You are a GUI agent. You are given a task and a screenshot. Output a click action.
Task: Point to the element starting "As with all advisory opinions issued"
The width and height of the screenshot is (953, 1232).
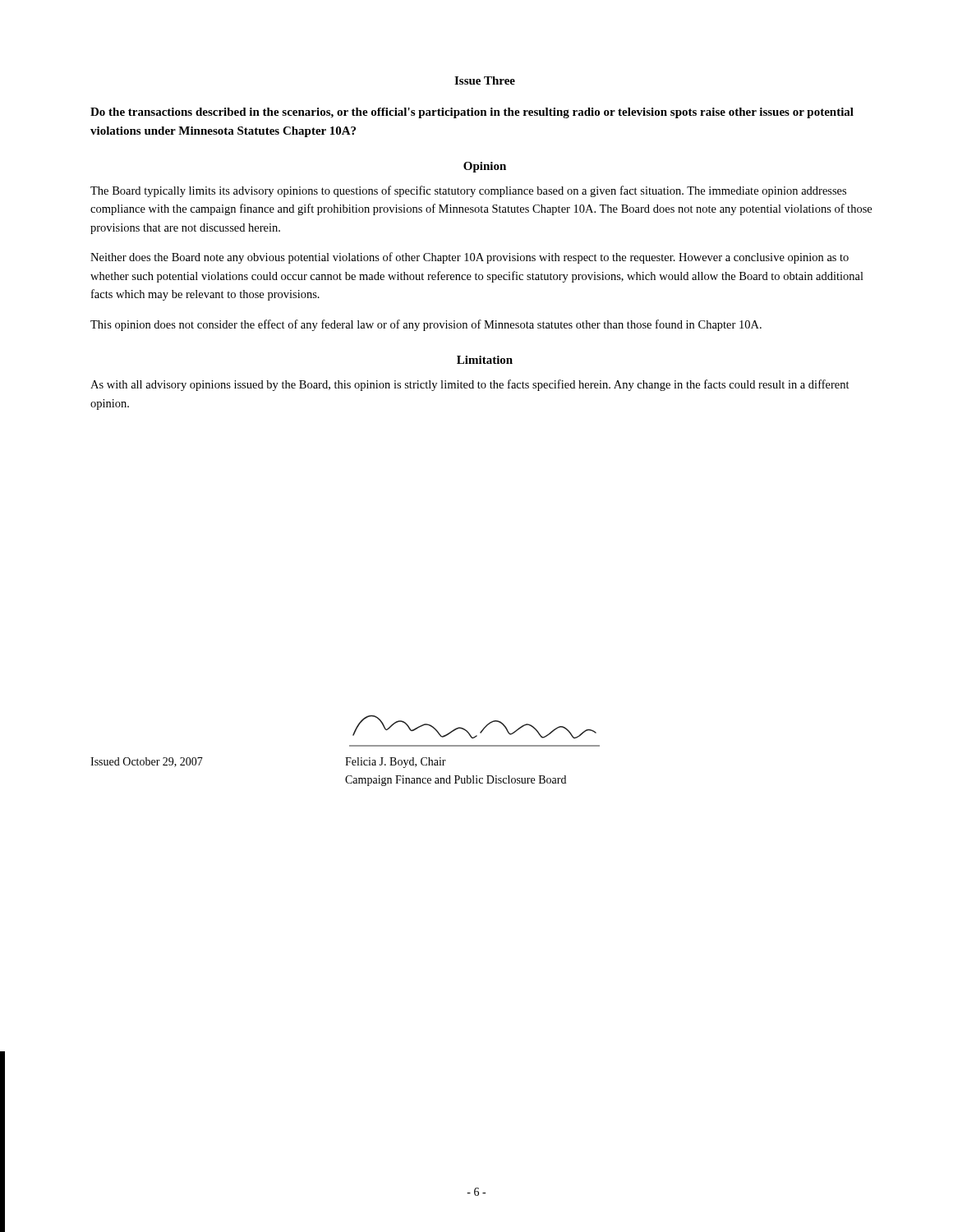pos(470,394)
